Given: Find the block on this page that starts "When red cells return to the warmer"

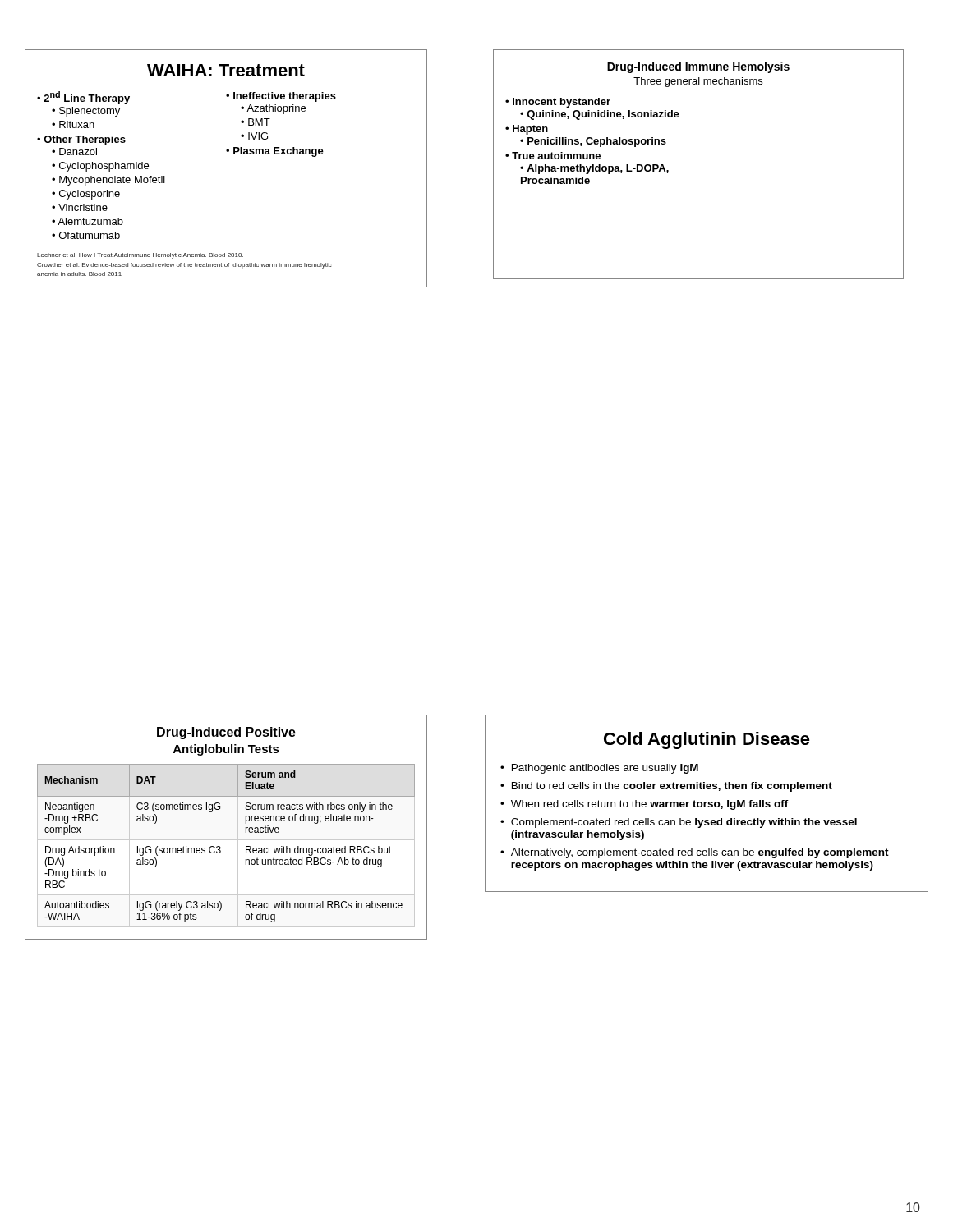Looking at the screenshot, I should click(649, 804).
